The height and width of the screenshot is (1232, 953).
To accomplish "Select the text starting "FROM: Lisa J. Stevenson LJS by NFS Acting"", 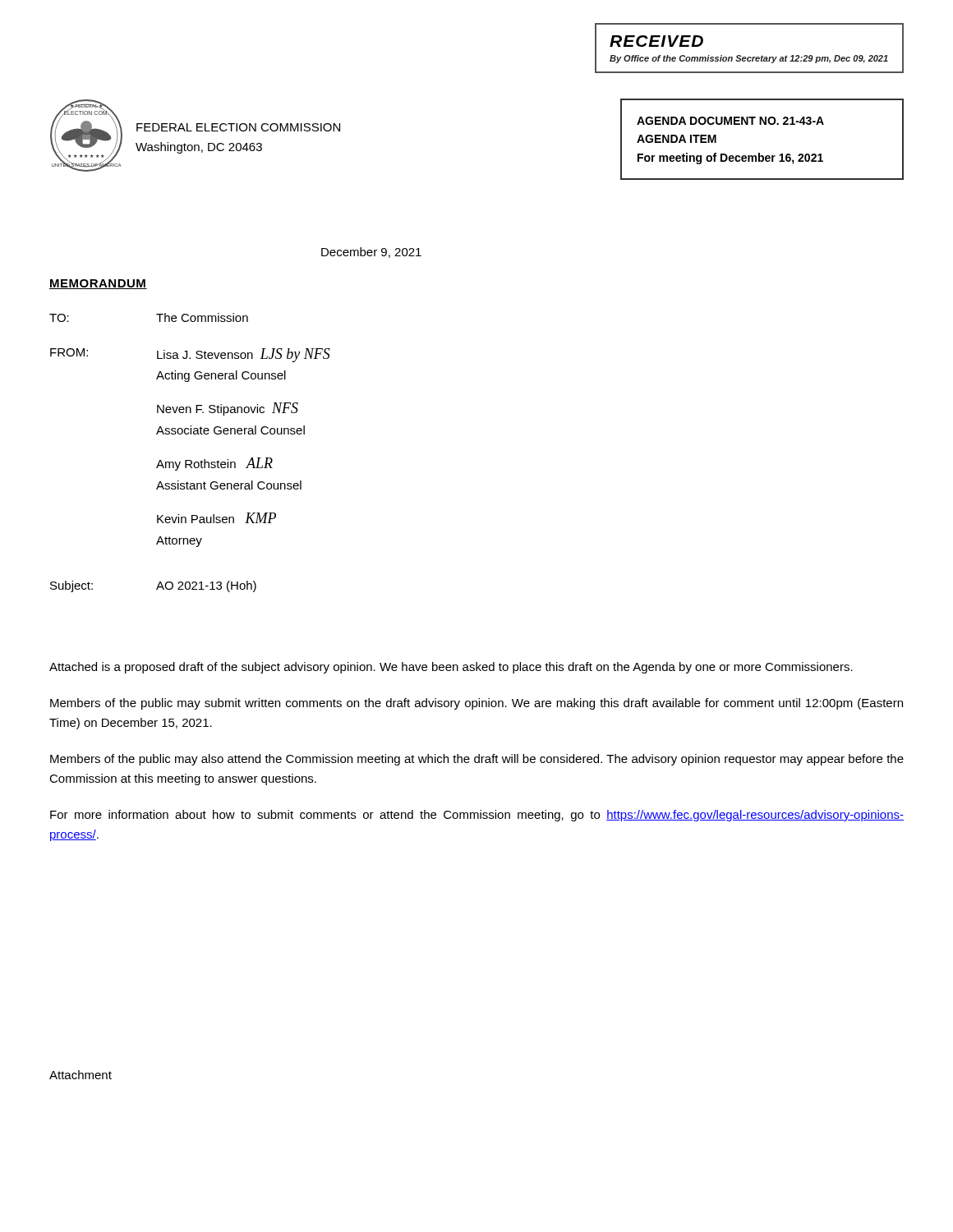I will coord(190,450).
